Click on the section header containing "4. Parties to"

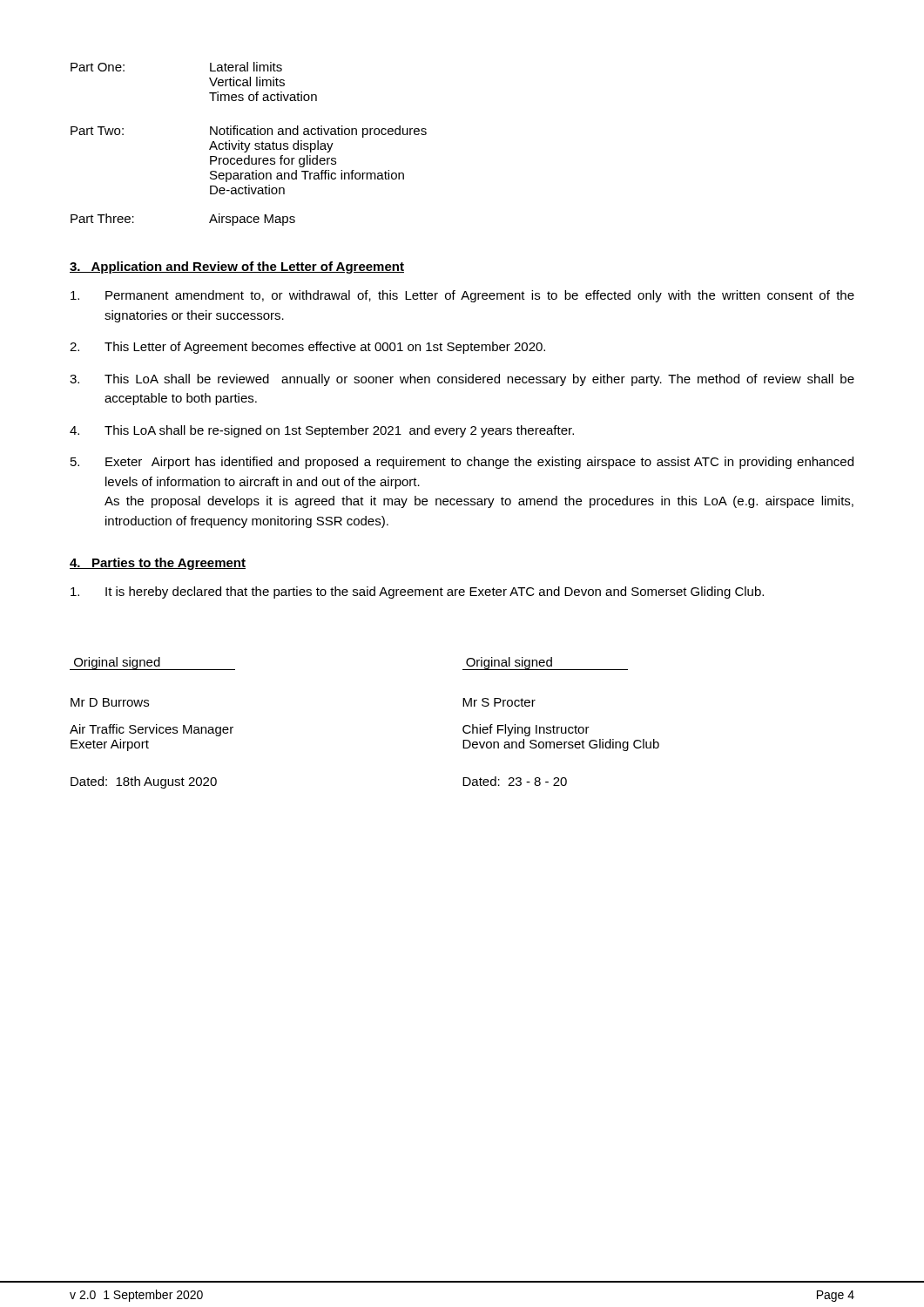(x=158, y=562)
